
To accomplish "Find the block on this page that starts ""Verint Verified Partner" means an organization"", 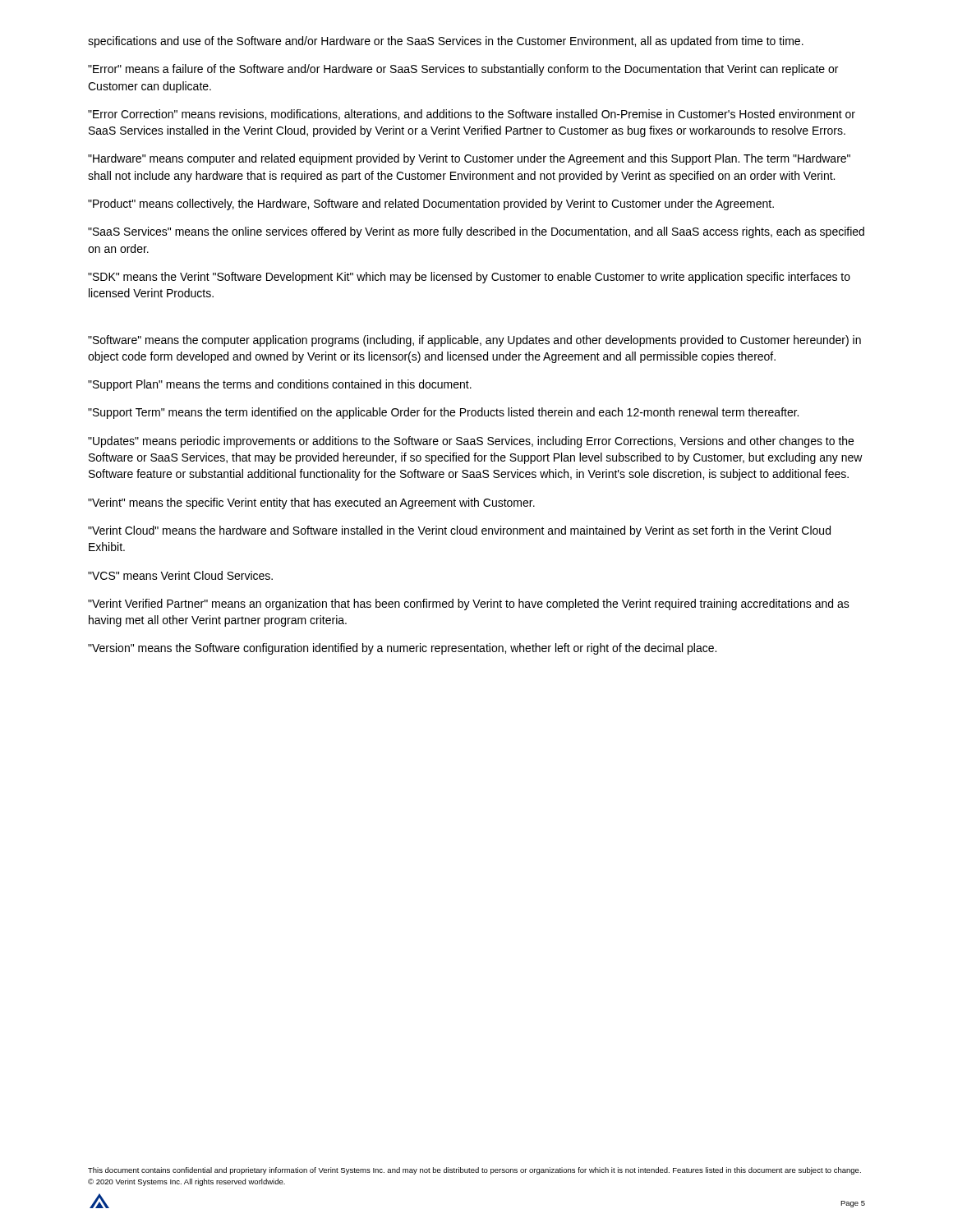I will tap(469, 612).
